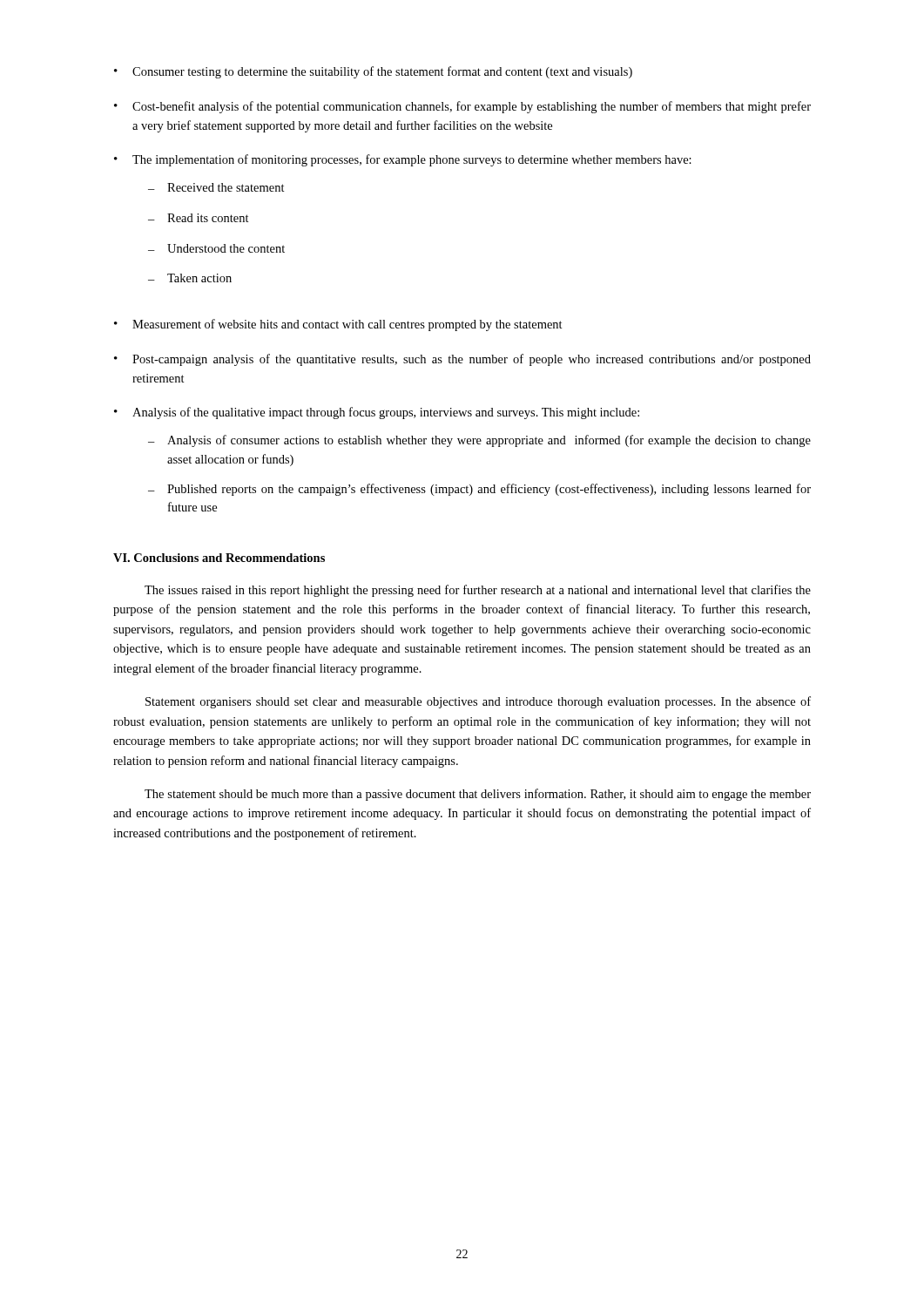924x1307 pixels.
Task: Find the region starting "Statement organisers should set clear and measurable"
Action: [x=462, y=731]
